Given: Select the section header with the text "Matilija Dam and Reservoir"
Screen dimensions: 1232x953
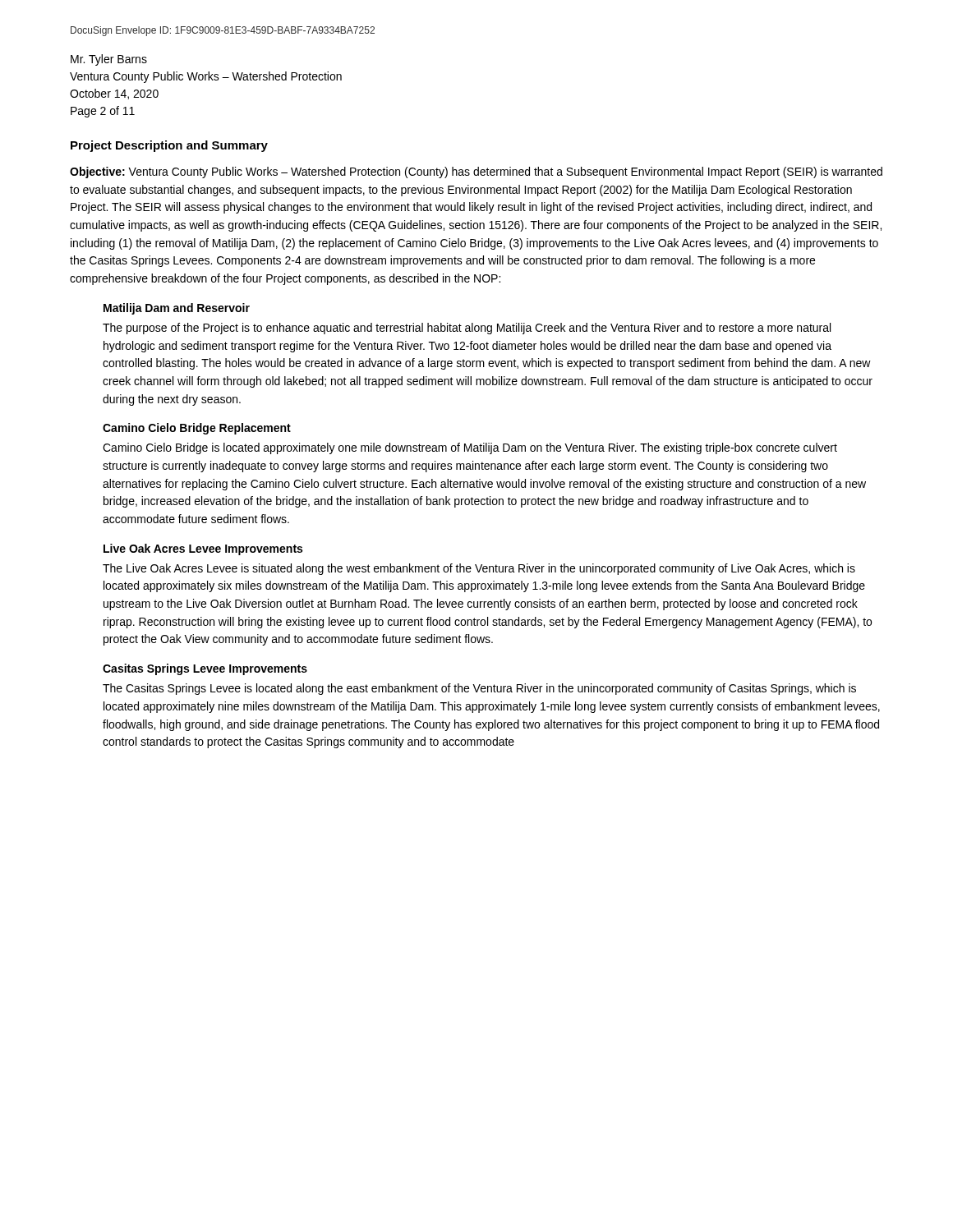Looking at the screenshot, I should tap(176, 308).
